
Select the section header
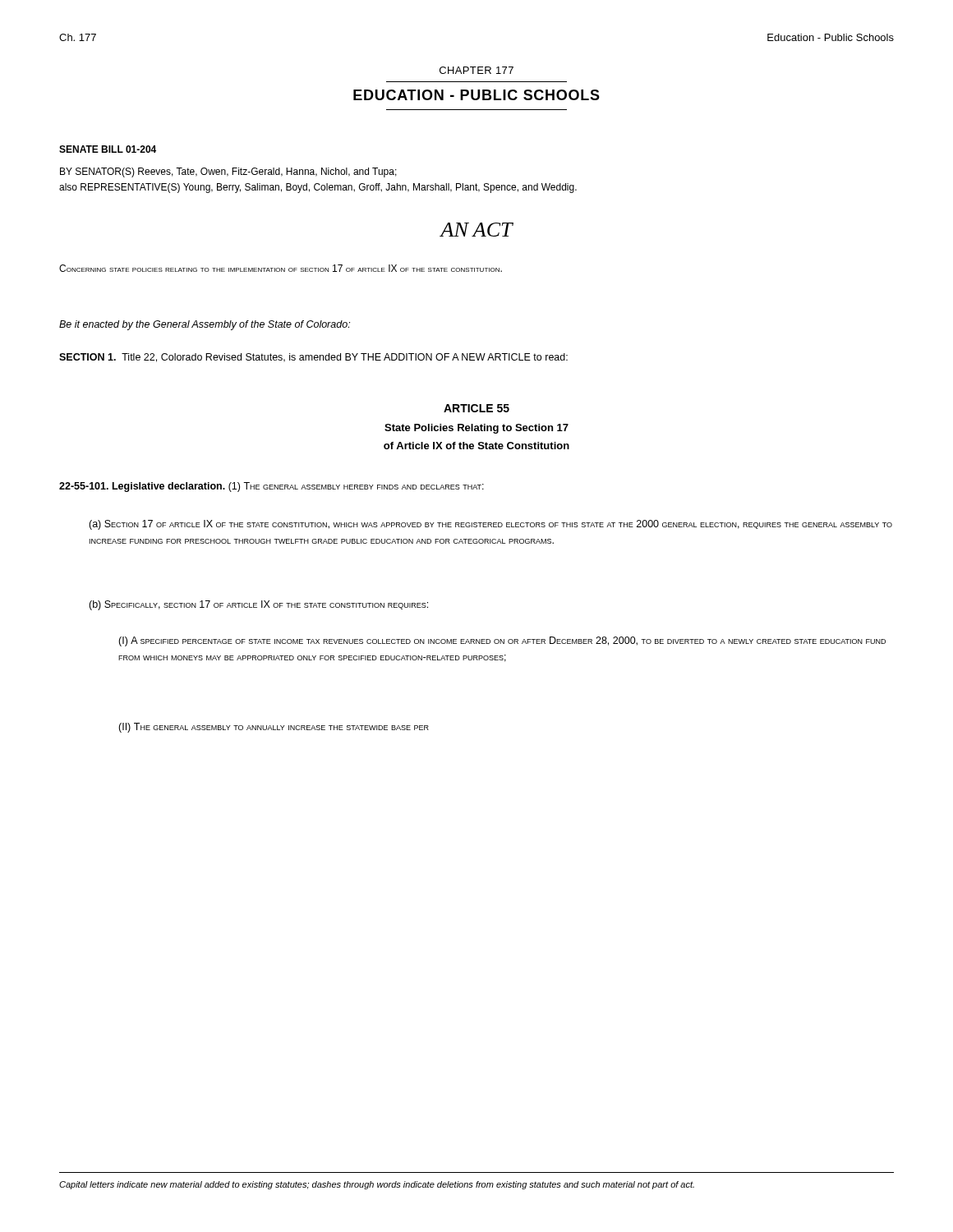pos(476,427)
